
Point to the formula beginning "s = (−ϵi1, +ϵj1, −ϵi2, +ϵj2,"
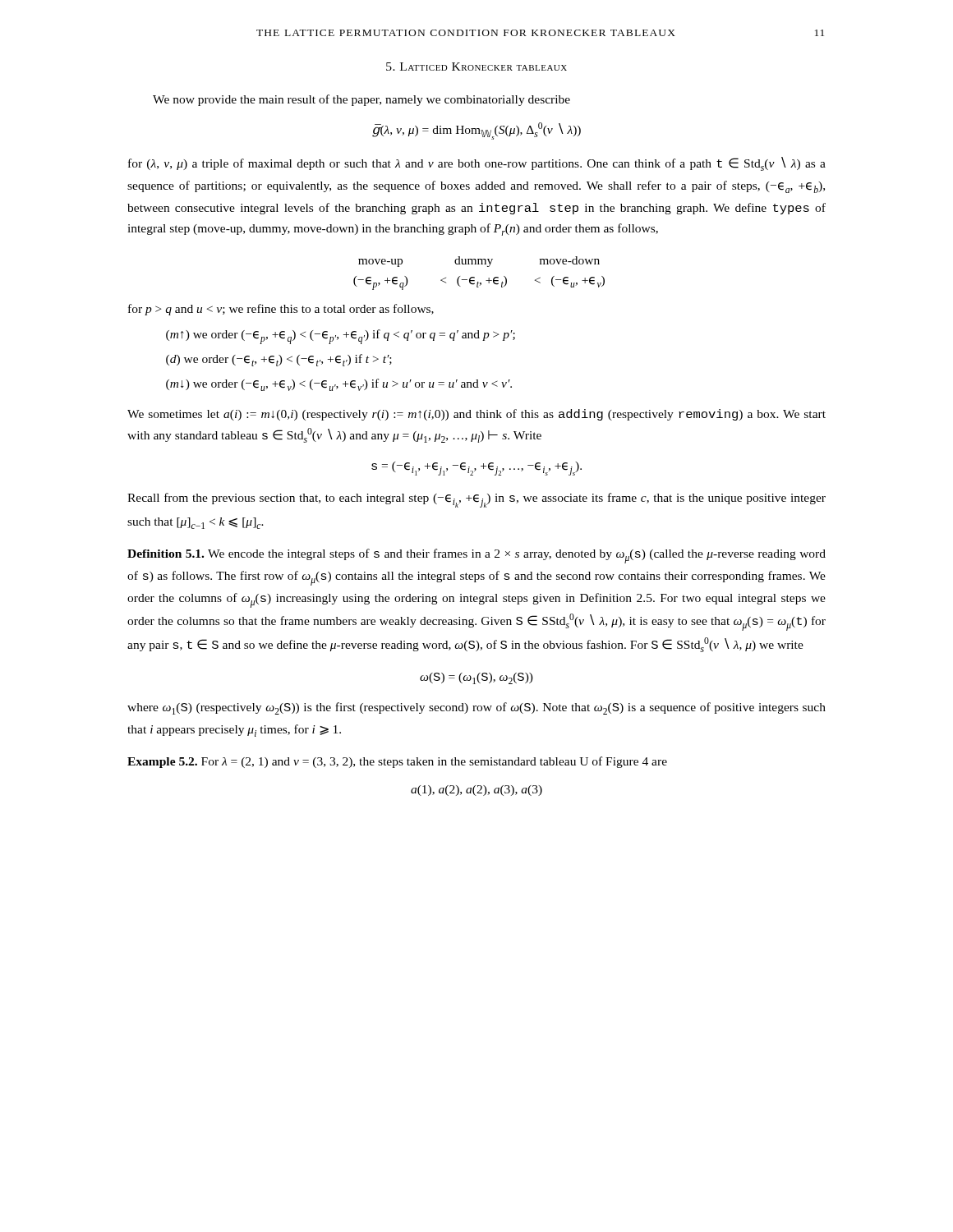point(476,468)
